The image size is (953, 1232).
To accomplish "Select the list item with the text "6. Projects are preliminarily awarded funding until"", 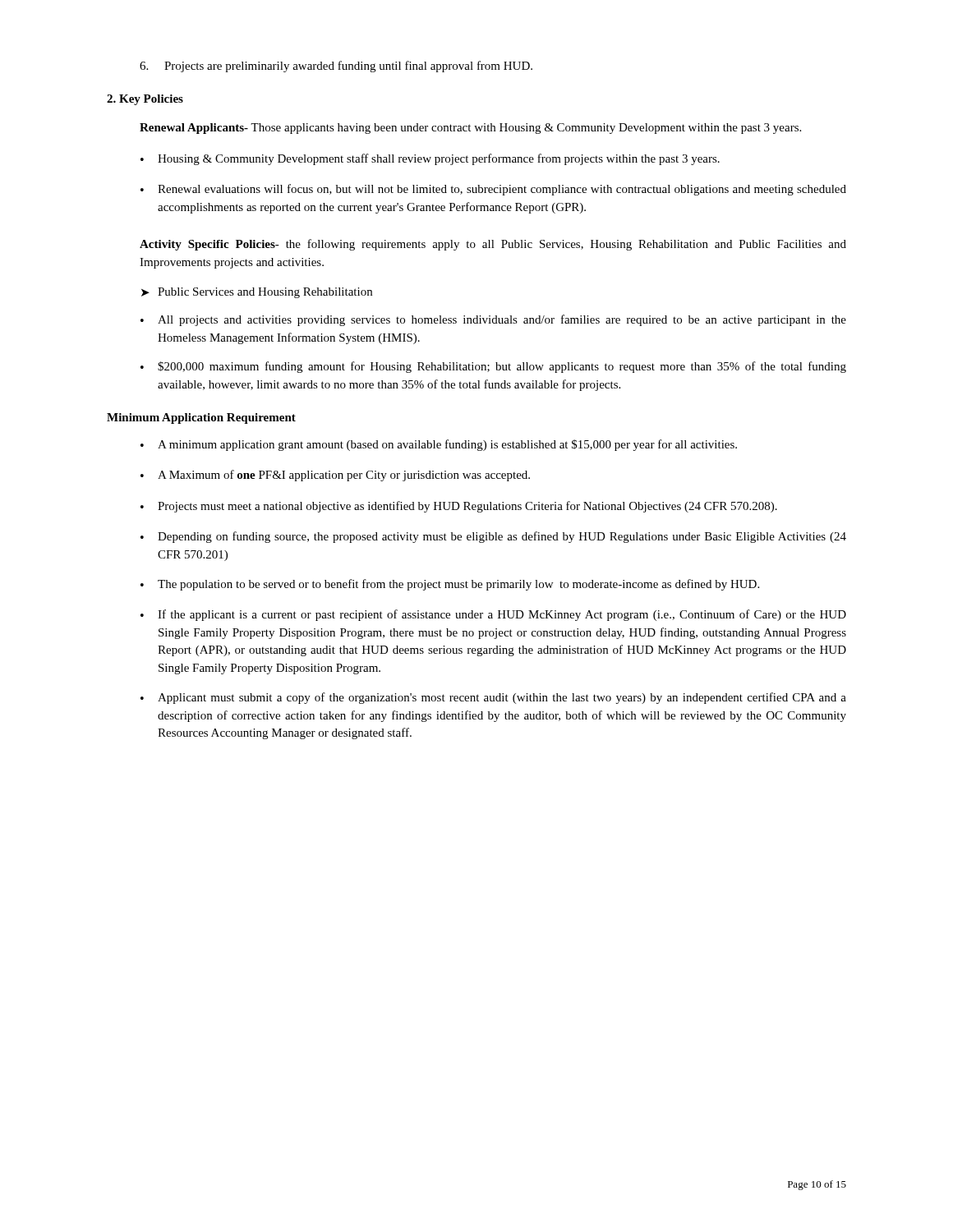I will [336, 66].
